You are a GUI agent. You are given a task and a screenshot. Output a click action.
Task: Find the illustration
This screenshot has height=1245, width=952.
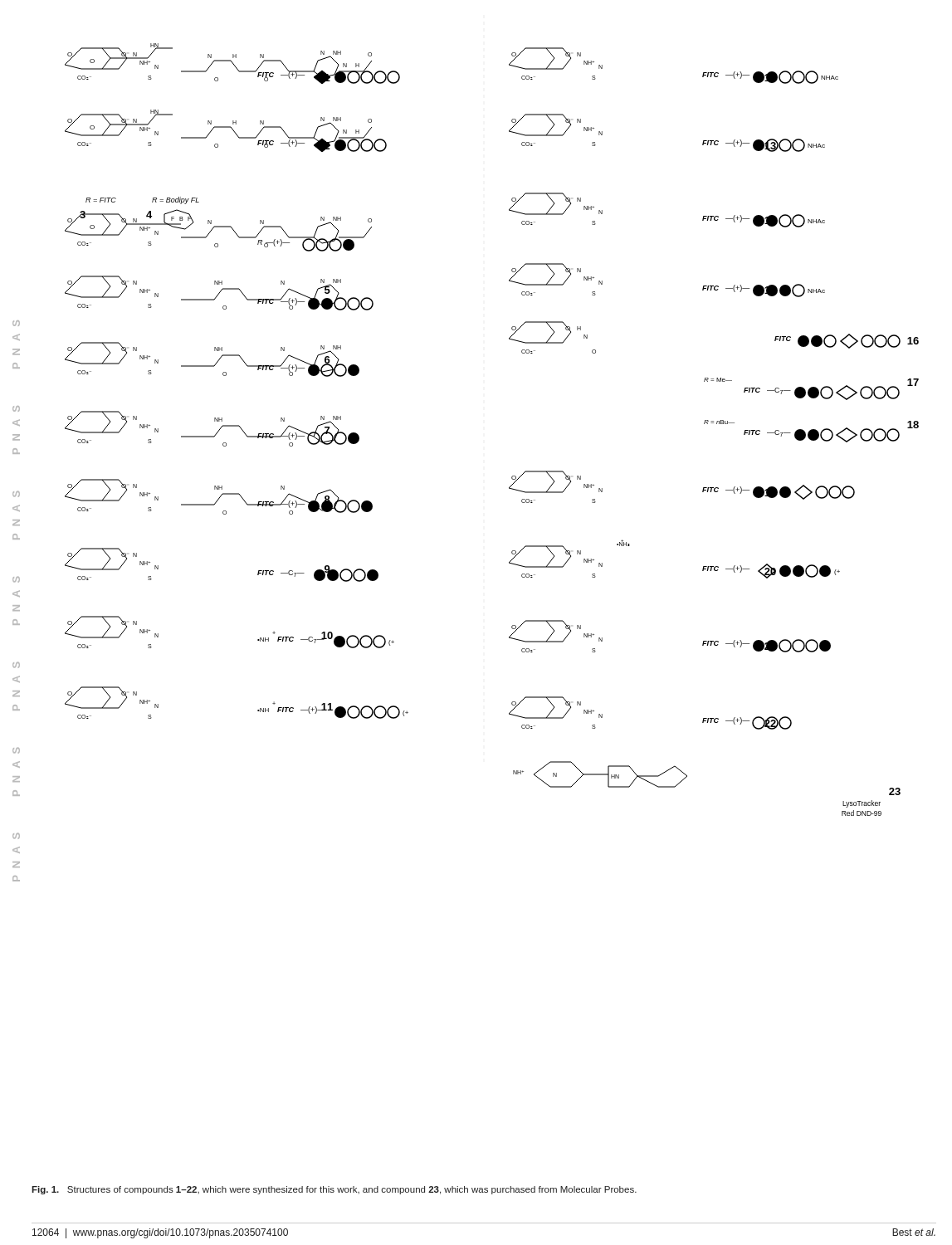click(x=484, y=592)
